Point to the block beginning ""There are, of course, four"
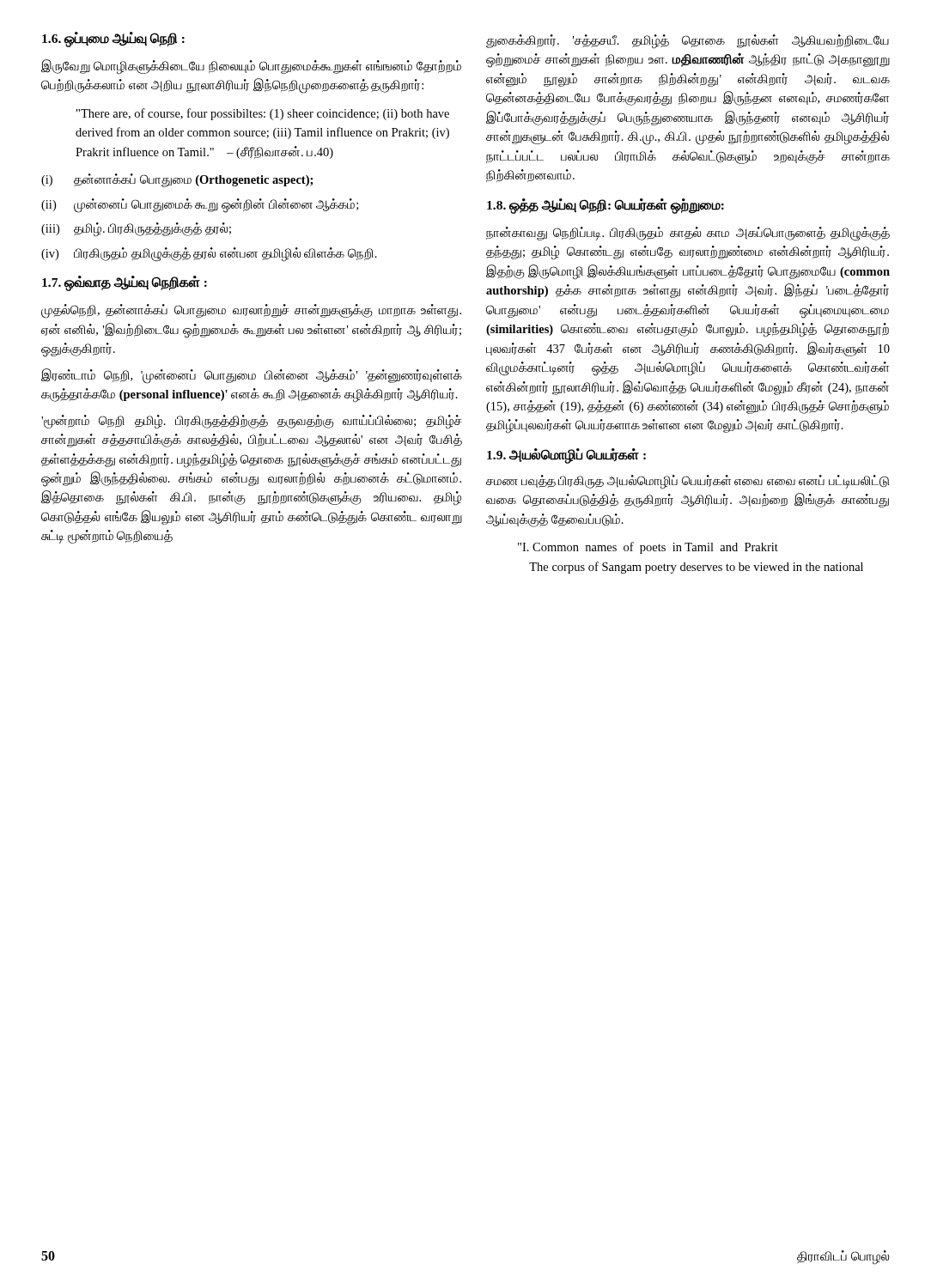 pos(263,133)
